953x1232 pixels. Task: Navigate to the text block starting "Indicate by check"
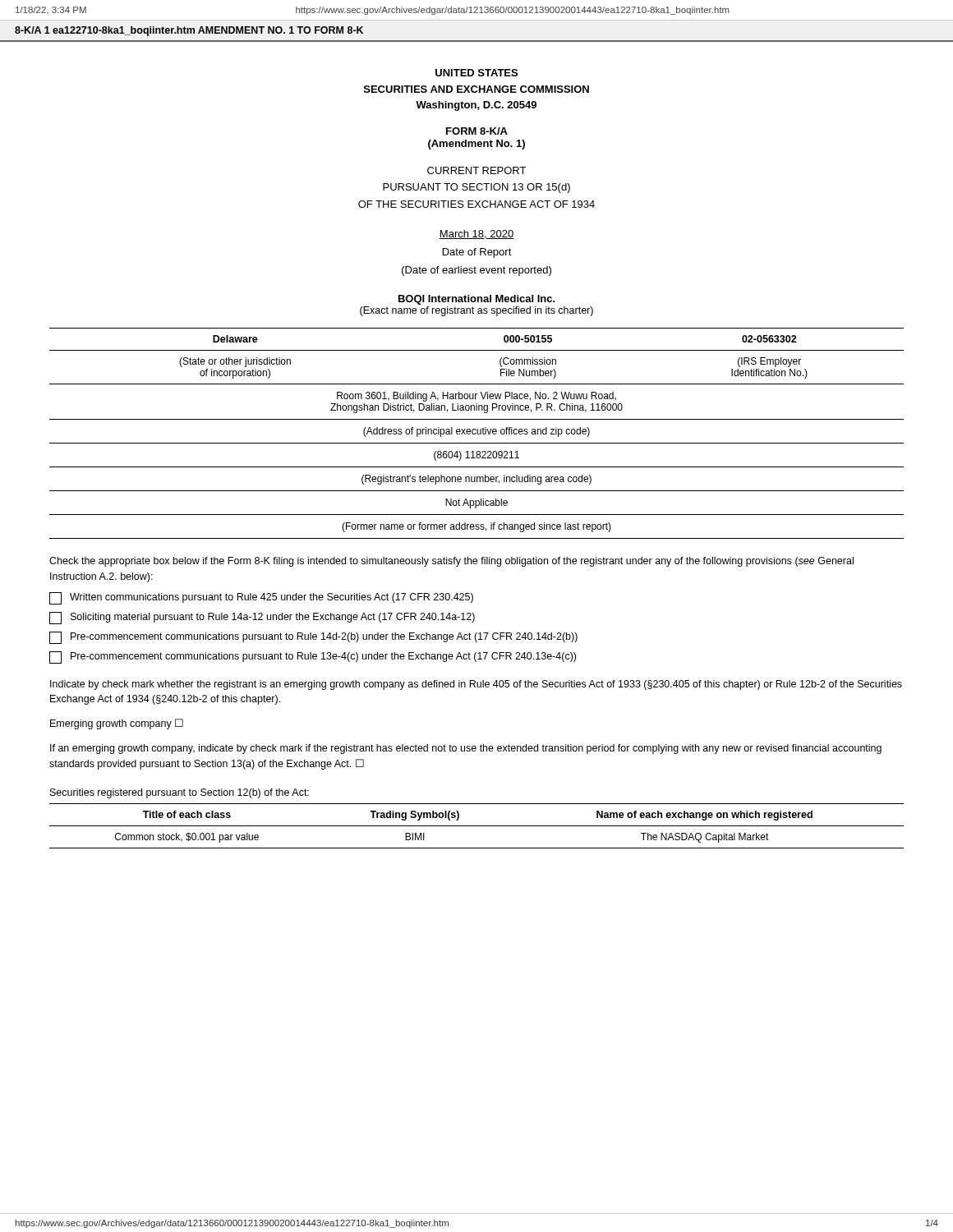pos(476,692)
